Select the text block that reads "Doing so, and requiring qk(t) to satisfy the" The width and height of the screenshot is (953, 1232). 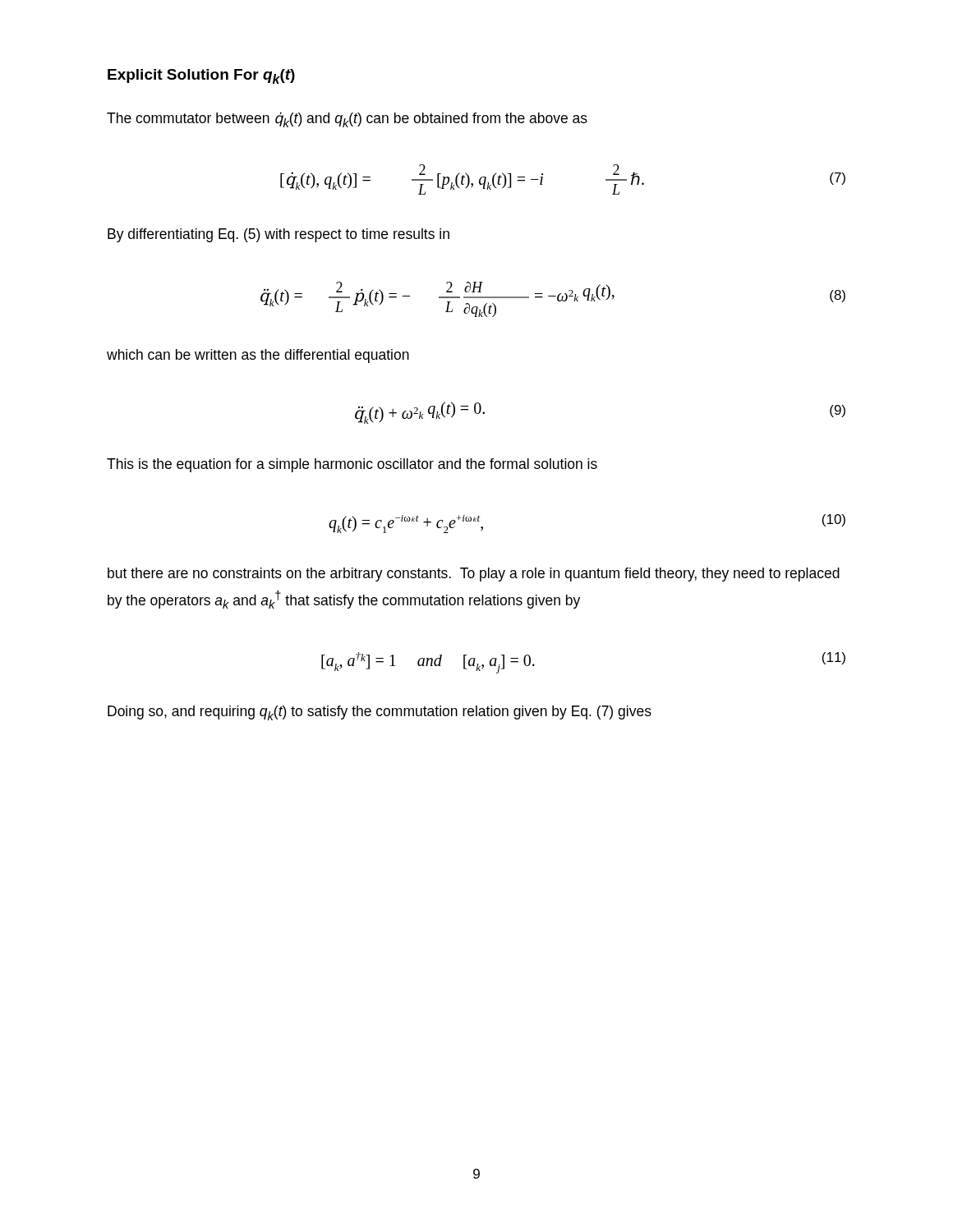tap(379, 713)
